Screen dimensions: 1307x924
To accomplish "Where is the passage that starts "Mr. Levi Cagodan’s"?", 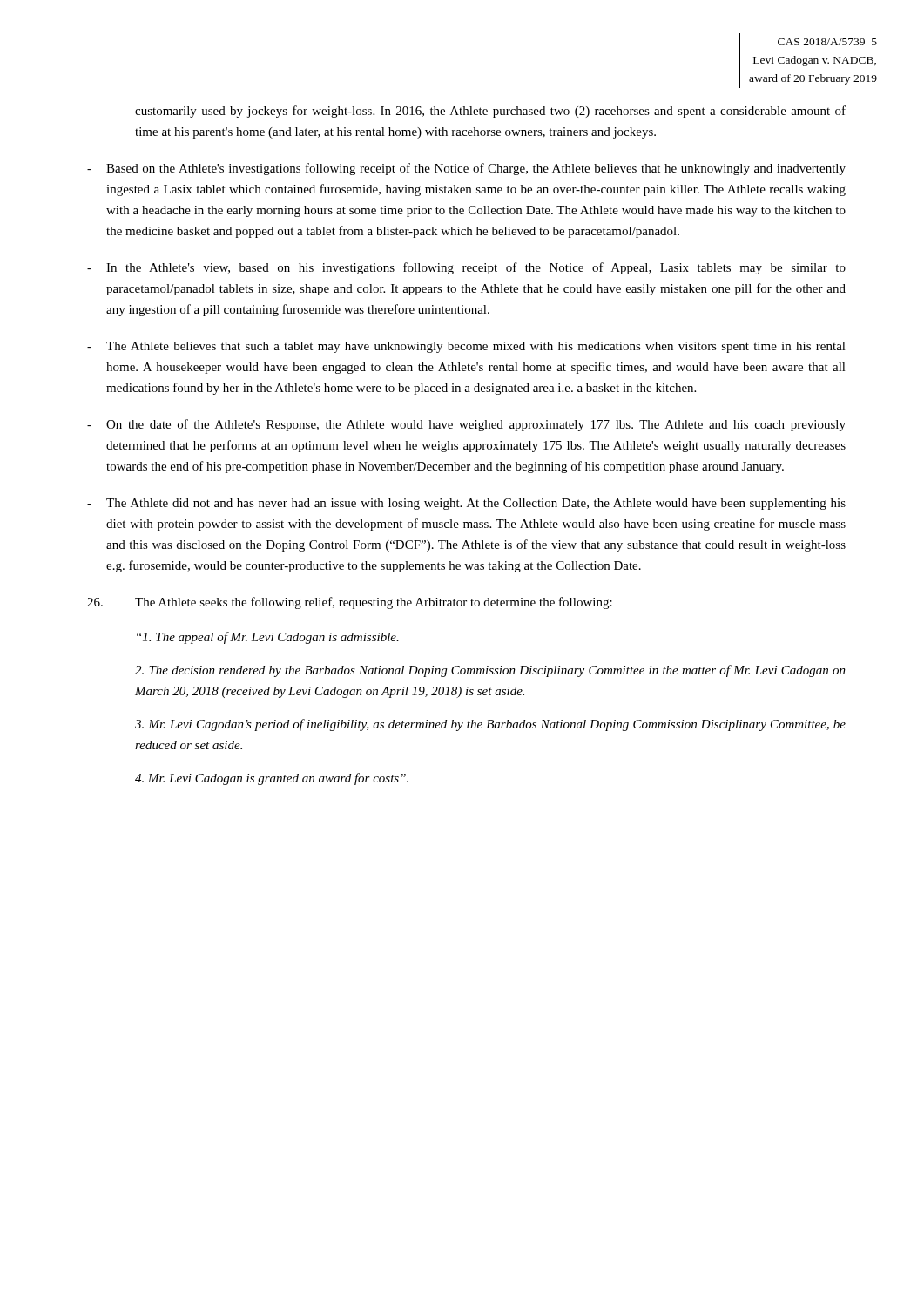I will click(490, 735).
